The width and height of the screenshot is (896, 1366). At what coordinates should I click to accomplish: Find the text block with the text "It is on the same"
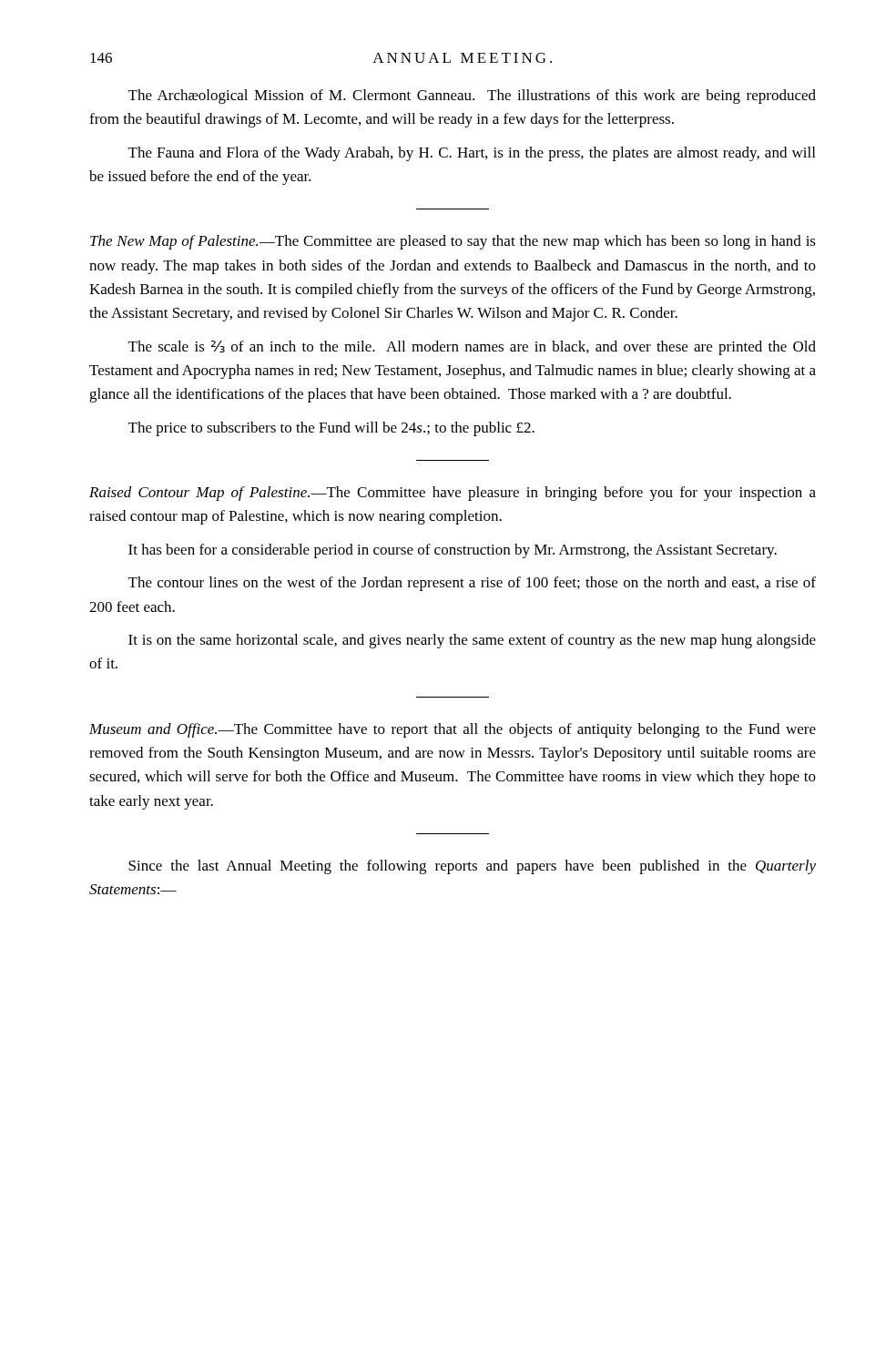[453, 652]
